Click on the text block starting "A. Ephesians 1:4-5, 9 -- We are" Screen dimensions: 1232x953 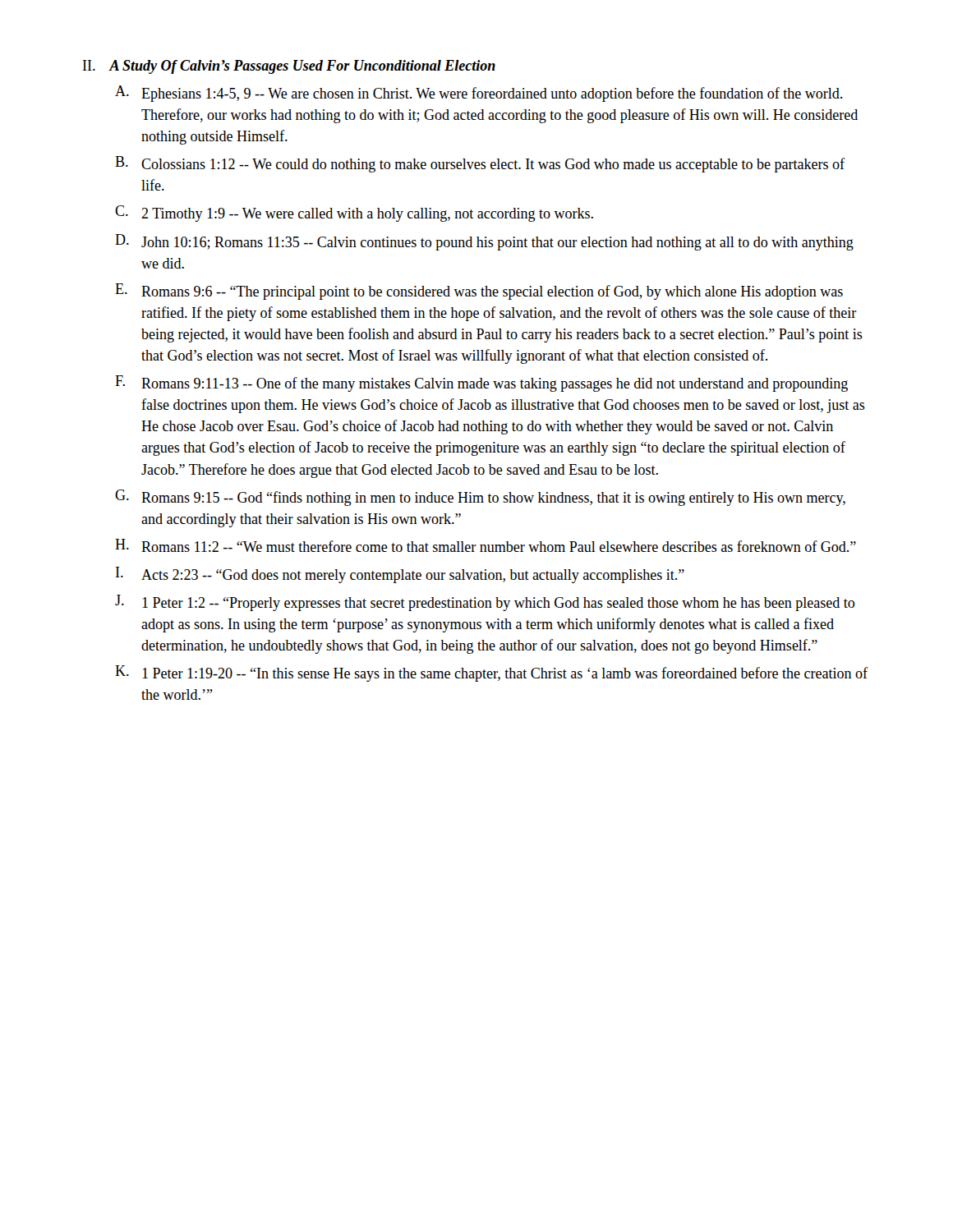[476, 115]
